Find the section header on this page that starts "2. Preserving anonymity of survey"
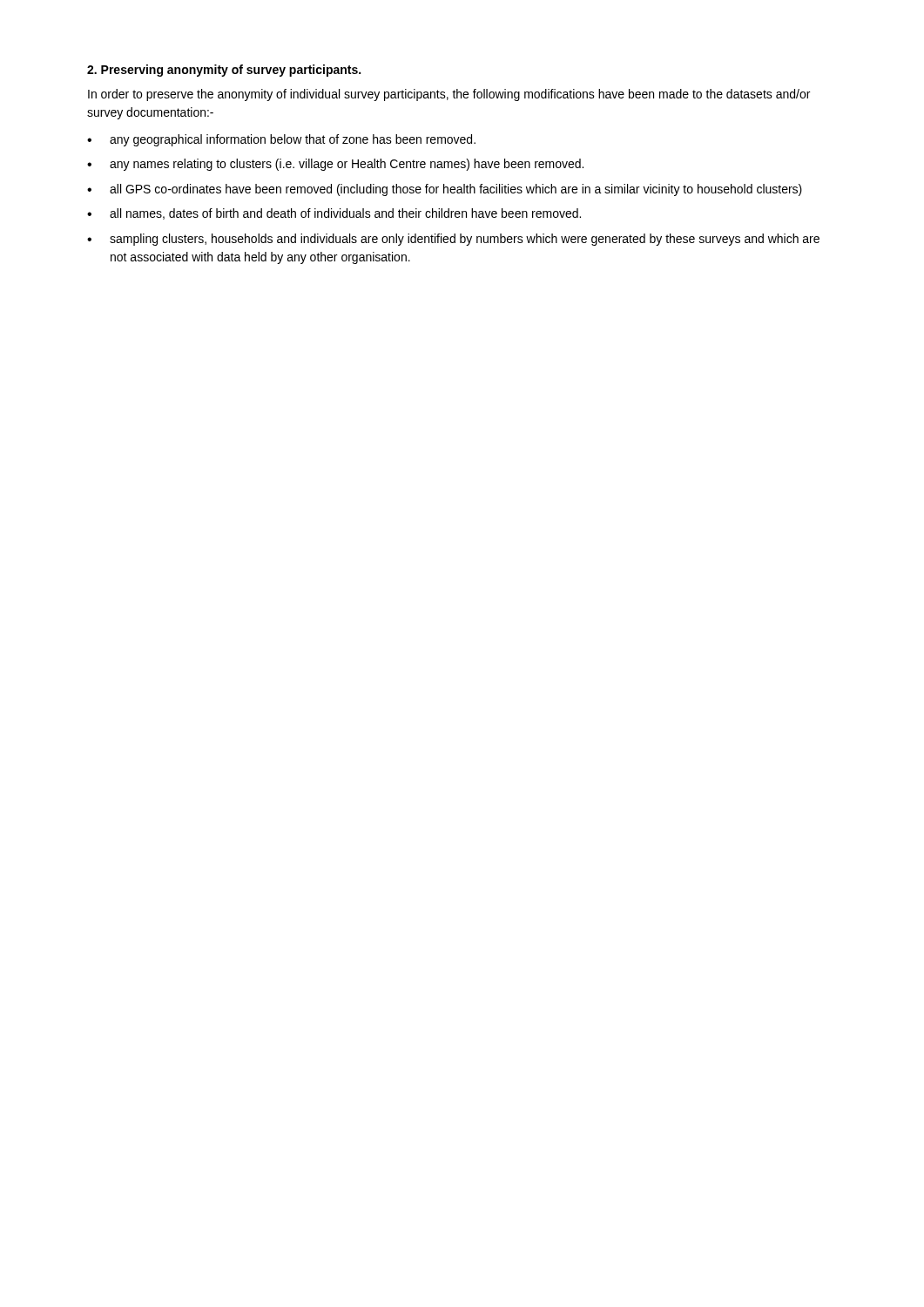The width and height of the screenshot is (924, 1307). click(x=224, y=70)
